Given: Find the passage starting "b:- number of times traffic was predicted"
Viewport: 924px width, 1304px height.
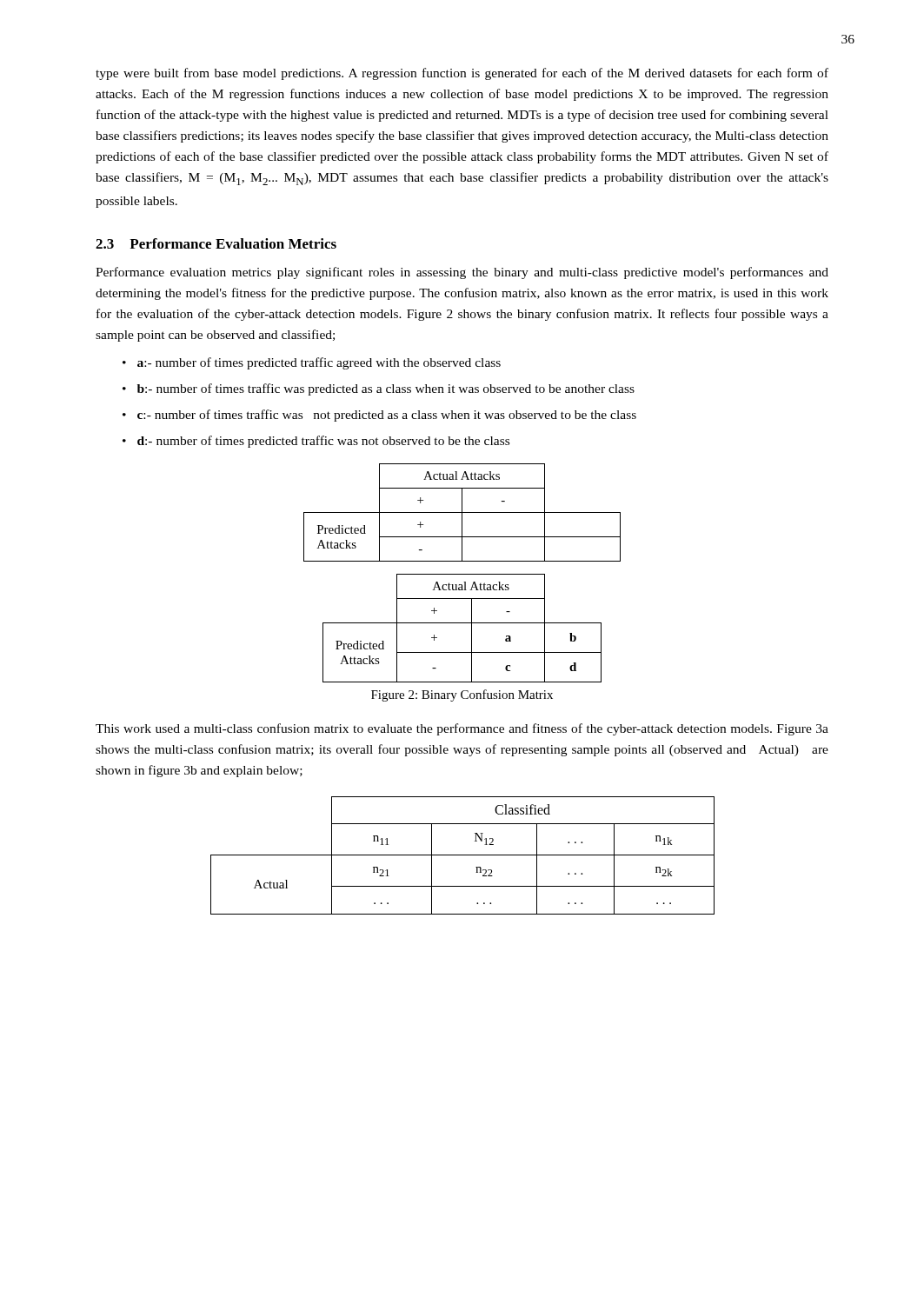Looking at the screenshot, I should click(386, 389).
